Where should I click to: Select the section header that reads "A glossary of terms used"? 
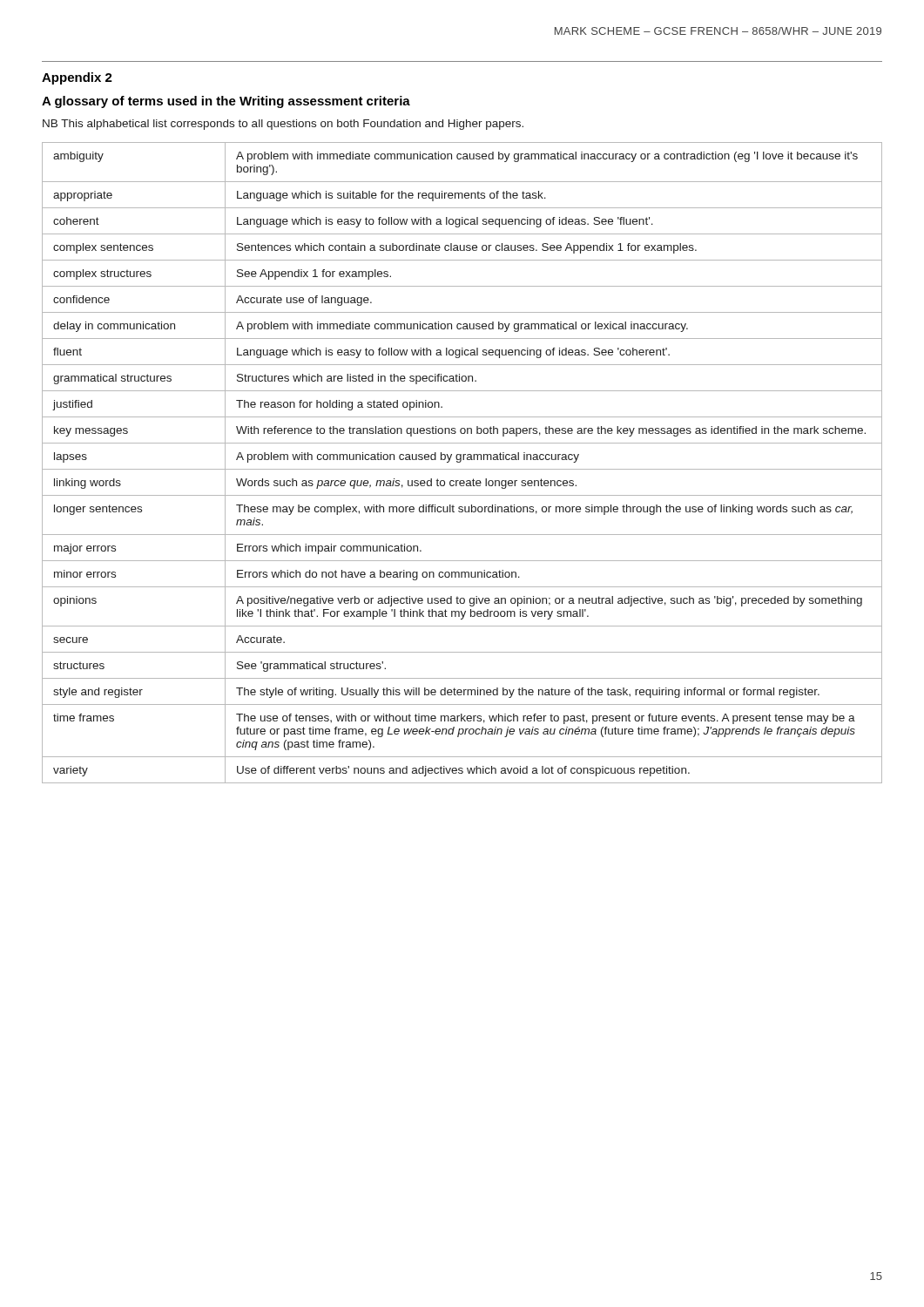[x=226, y=101]
